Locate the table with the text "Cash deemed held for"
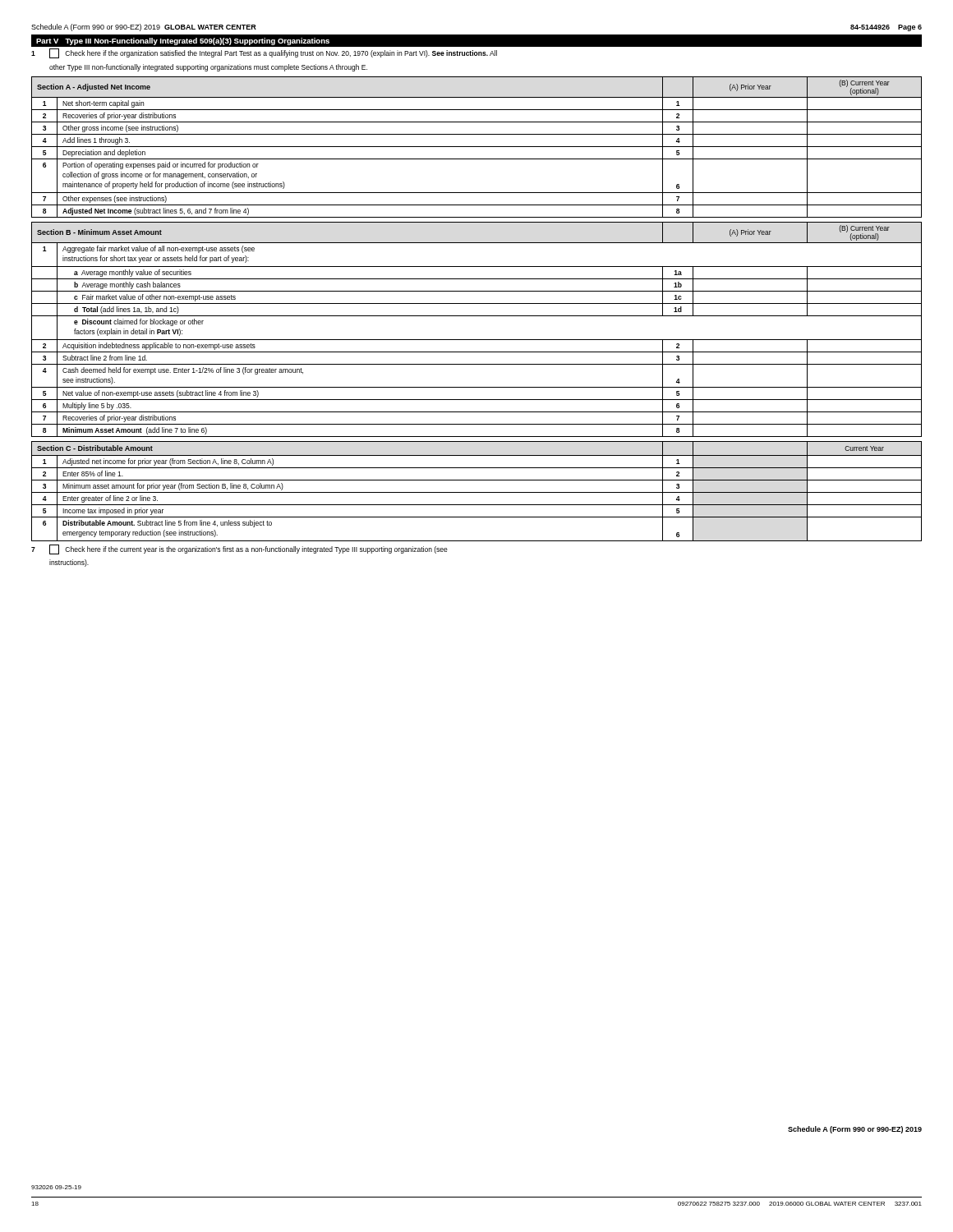 coord(476,330)
